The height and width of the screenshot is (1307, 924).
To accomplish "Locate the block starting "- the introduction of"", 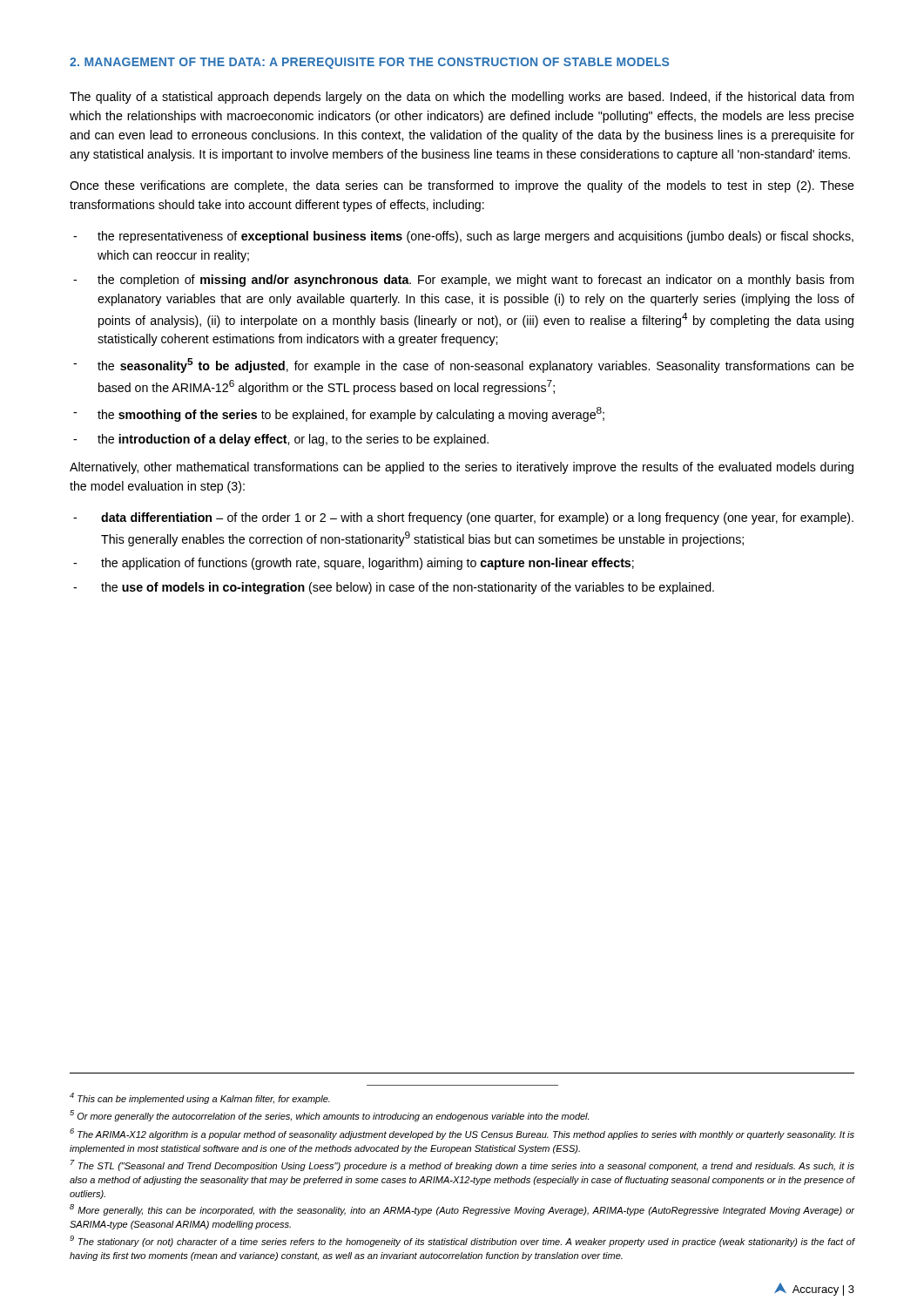I will point(462,439).
